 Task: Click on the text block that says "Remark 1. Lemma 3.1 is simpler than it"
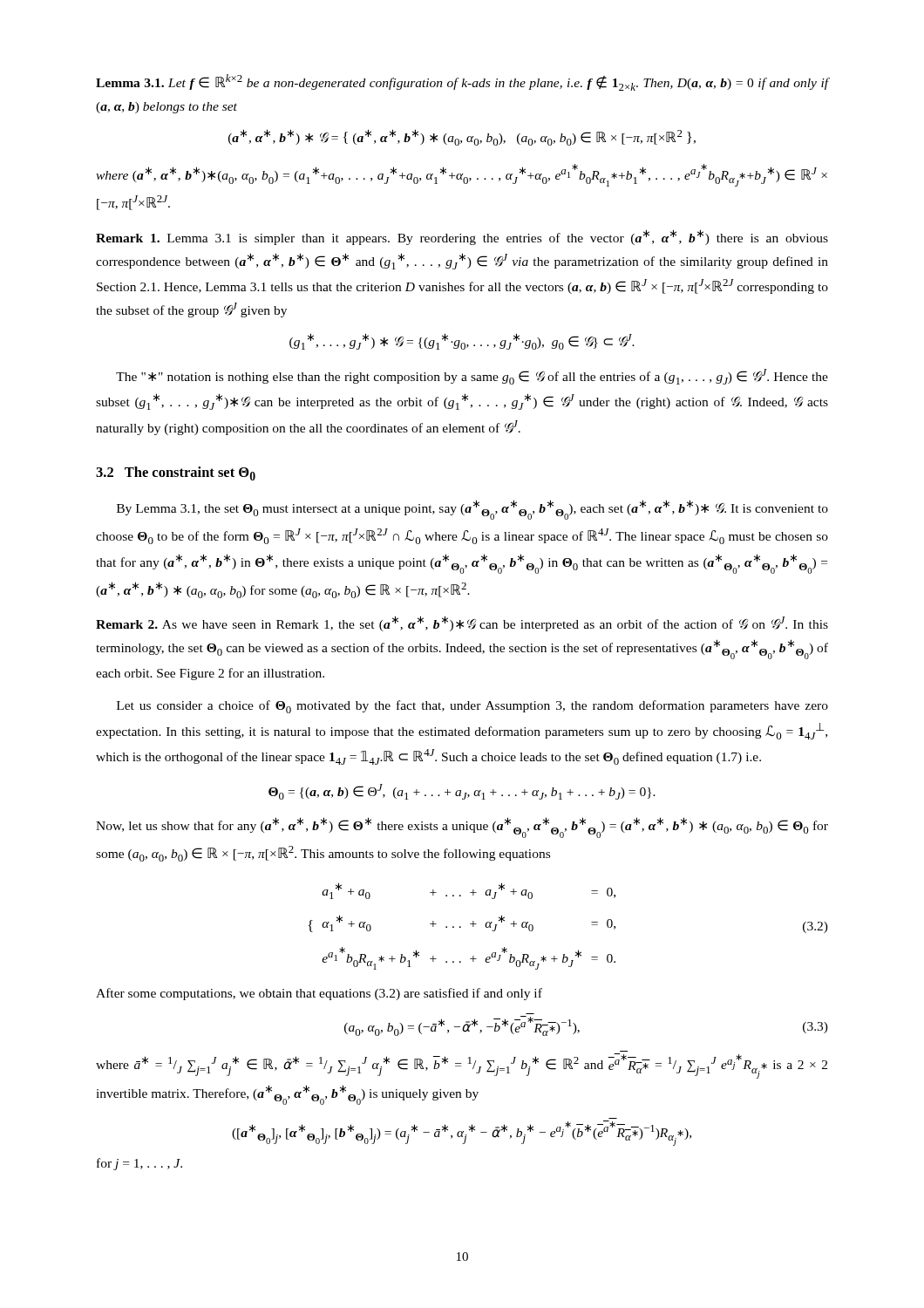(462, 332)
